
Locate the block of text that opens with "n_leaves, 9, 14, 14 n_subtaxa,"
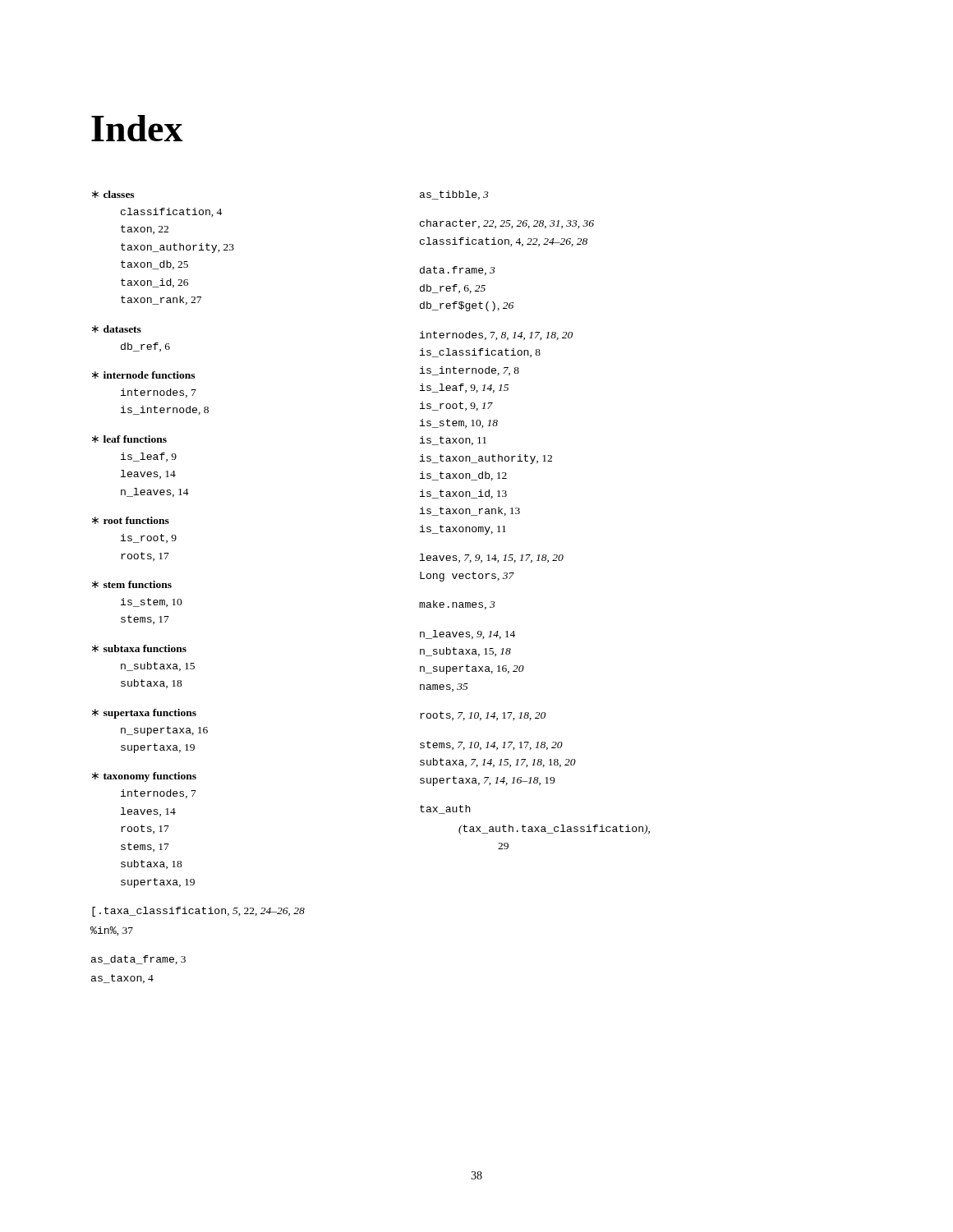(x=471, y=660)
